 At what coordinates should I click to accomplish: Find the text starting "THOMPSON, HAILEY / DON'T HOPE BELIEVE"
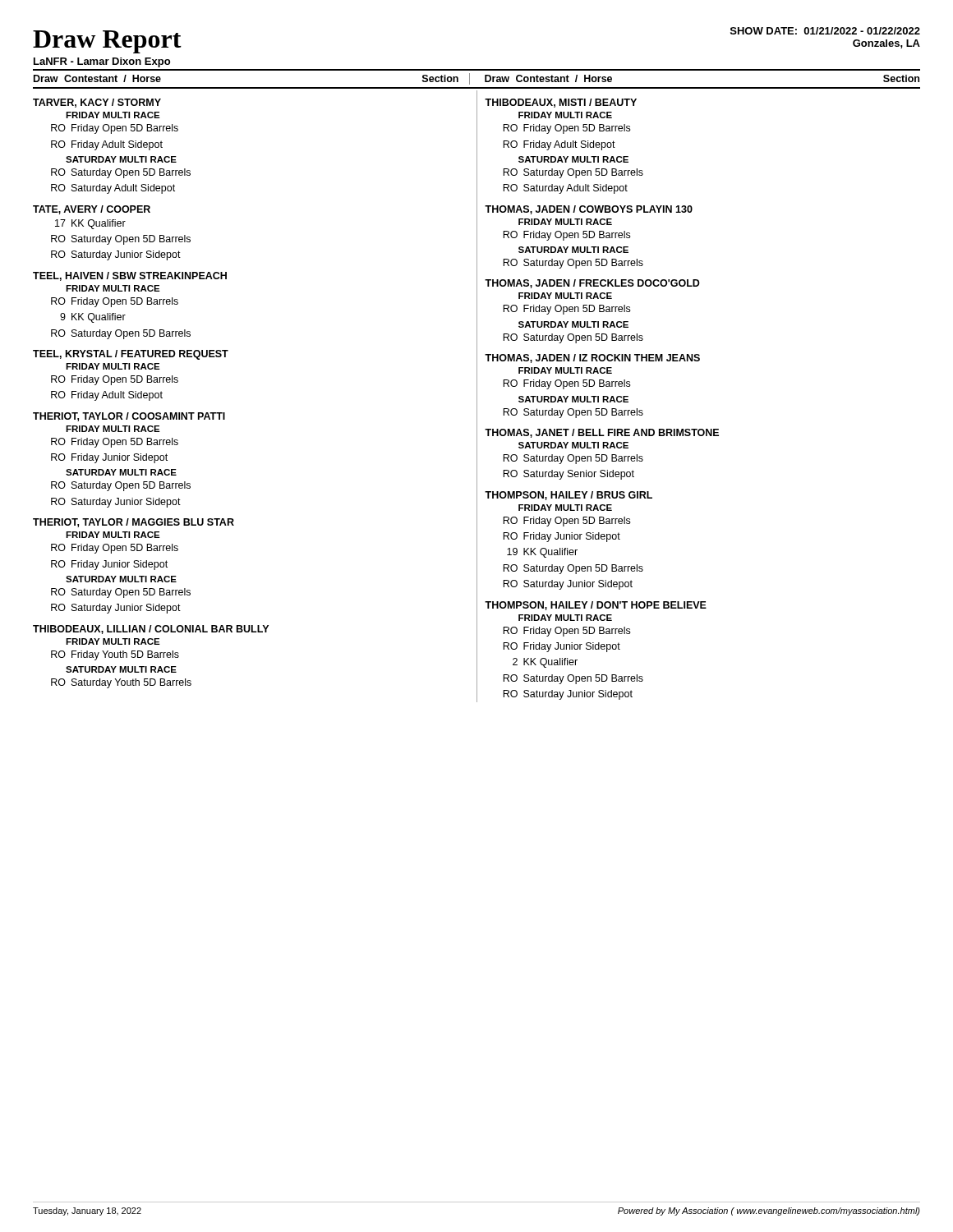coord(596,605)
